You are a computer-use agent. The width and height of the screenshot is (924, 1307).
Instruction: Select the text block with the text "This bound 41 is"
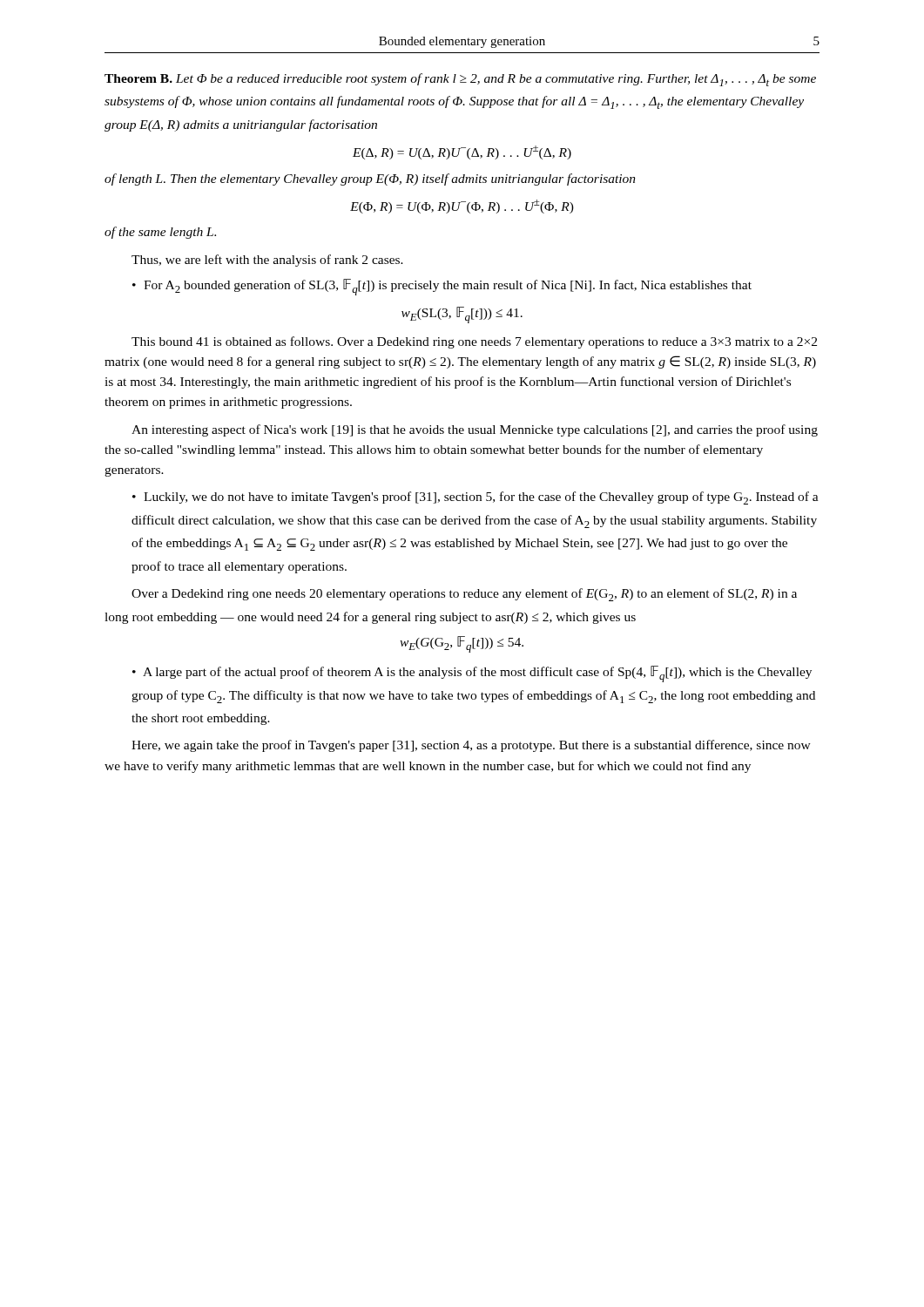point(461,371)
